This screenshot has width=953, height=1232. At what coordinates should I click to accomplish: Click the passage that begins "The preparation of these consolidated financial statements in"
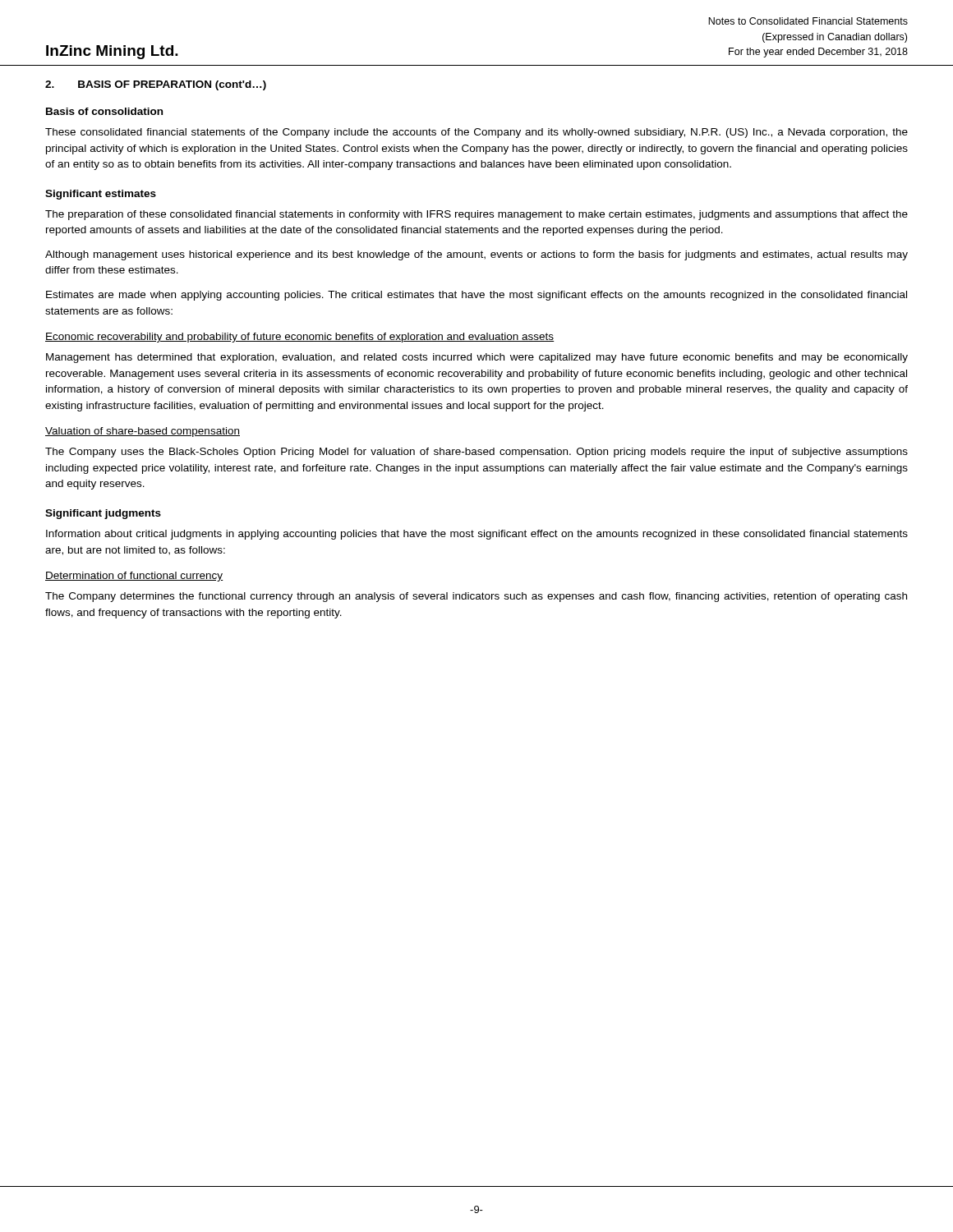476,222
